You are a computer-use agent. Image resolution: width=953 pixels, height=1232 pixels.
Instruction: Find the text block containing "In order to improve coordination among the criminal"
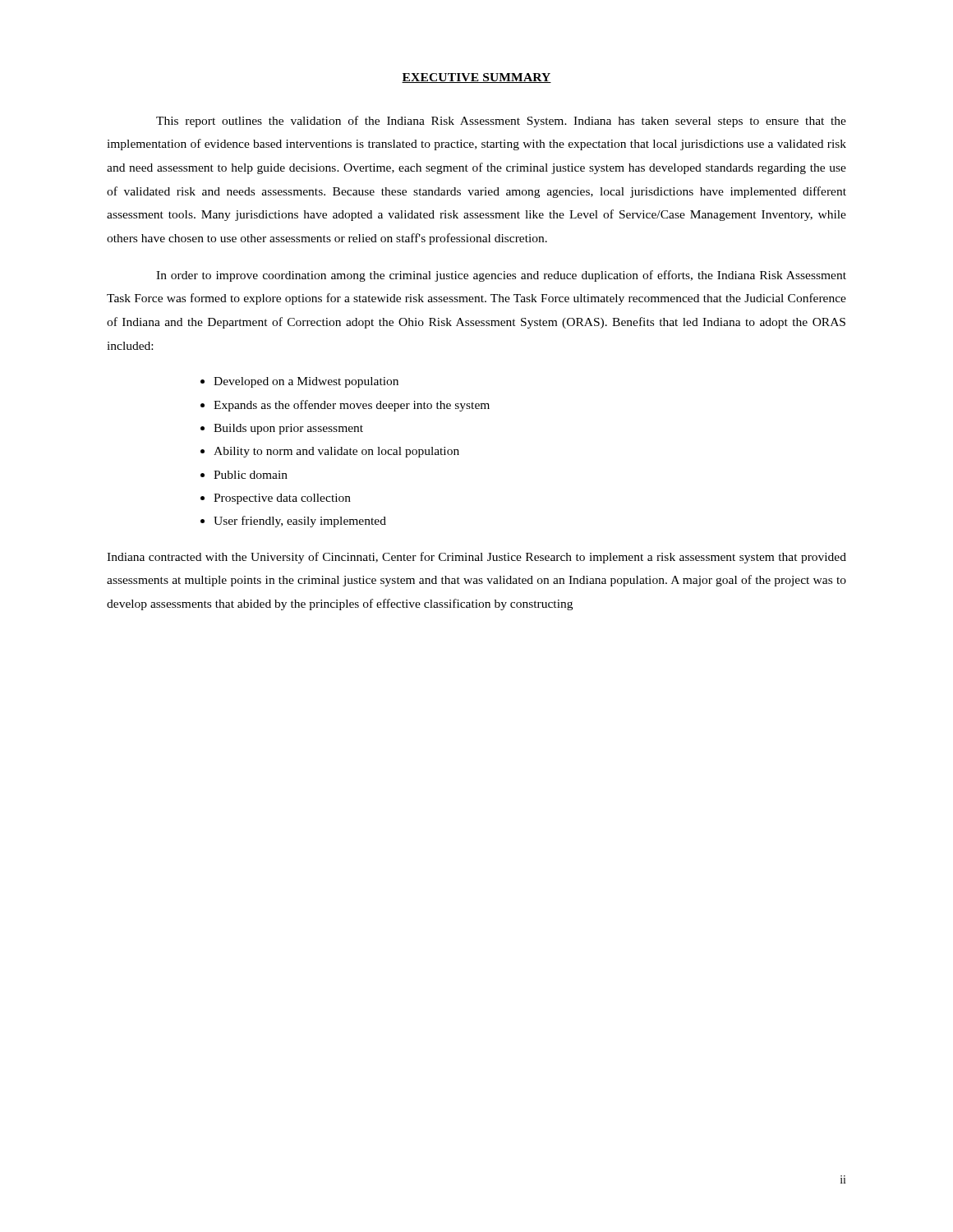pos(476,311)
